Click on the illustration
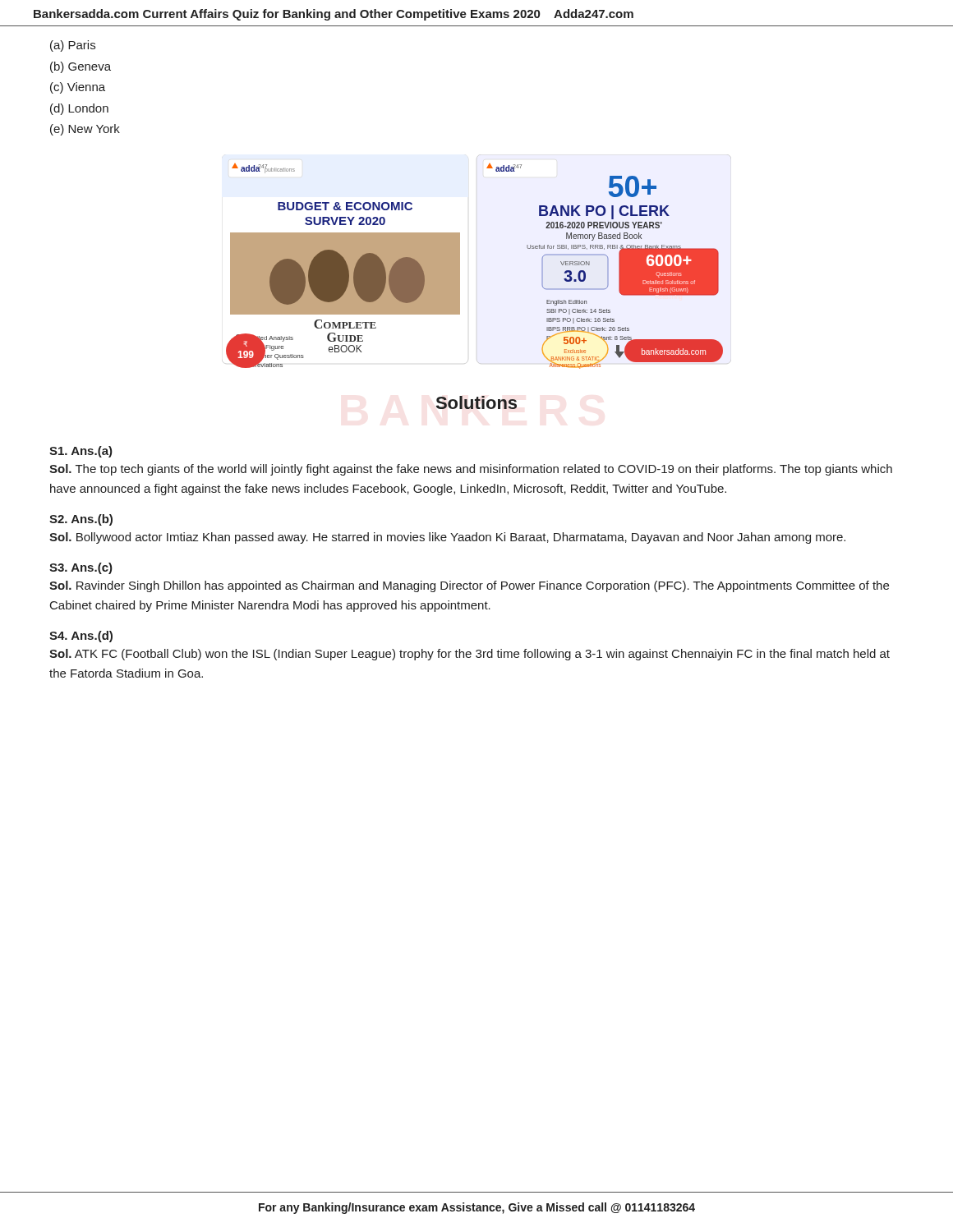Image resolution: width=953 pixels, height=1232 pixels. tap(476, 265)
